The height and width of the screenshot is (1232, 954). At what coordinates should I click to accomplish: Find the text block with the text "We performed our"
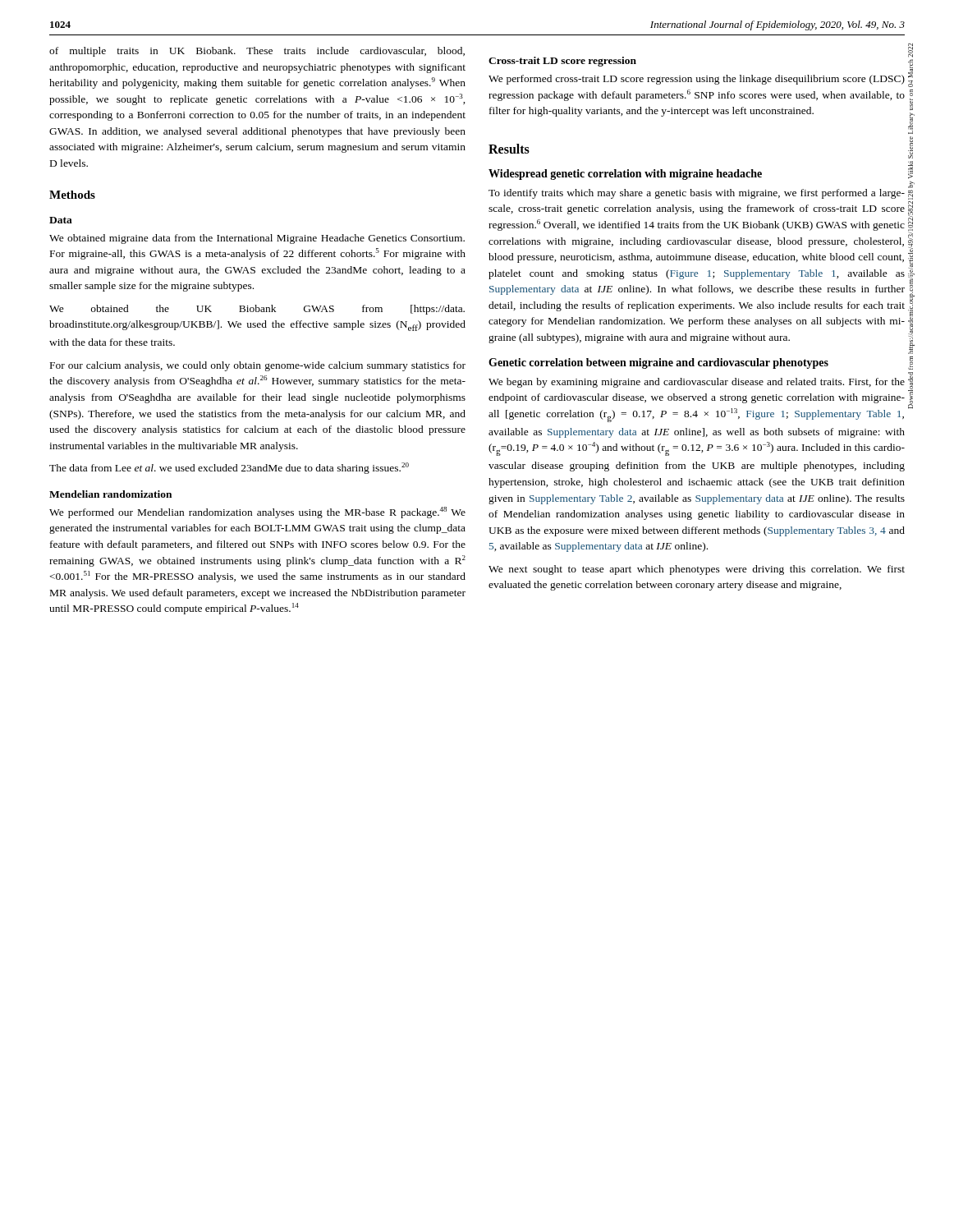click(x=257, y=560)
